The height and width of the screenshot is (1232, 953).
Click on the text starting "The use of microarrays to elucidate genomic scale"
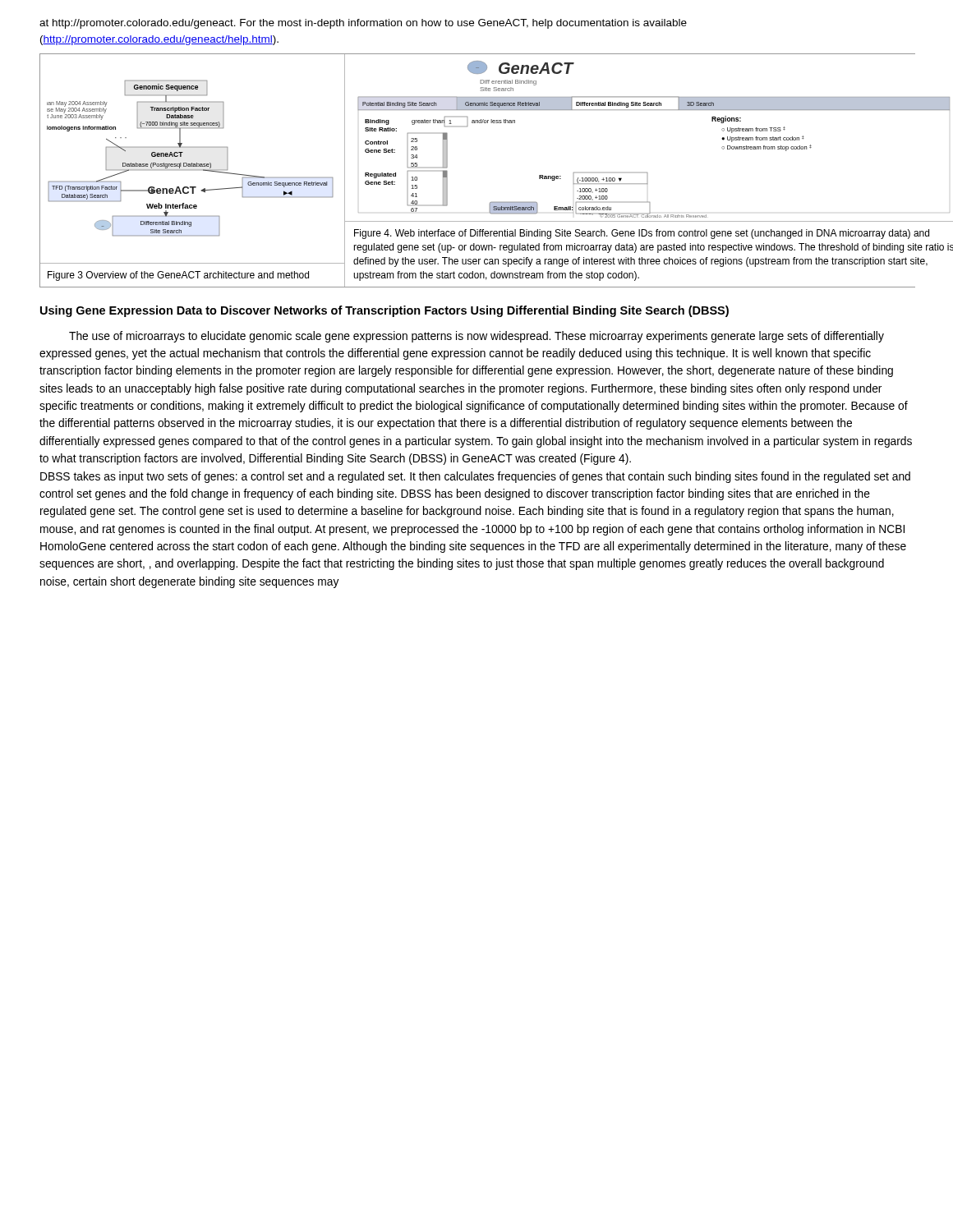coord(476,397)
